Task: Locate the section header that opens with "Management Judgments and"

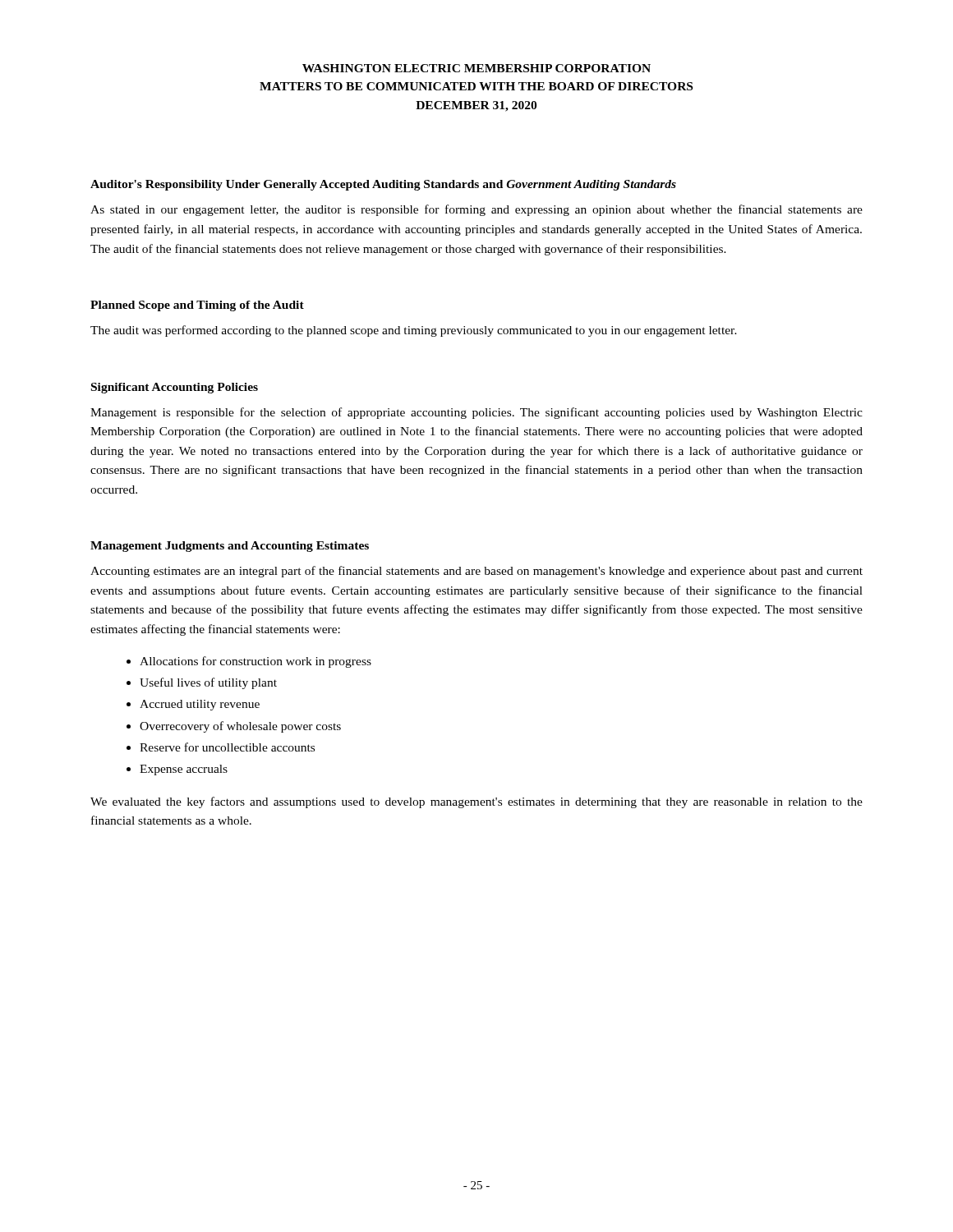Action: coord(230,545)
